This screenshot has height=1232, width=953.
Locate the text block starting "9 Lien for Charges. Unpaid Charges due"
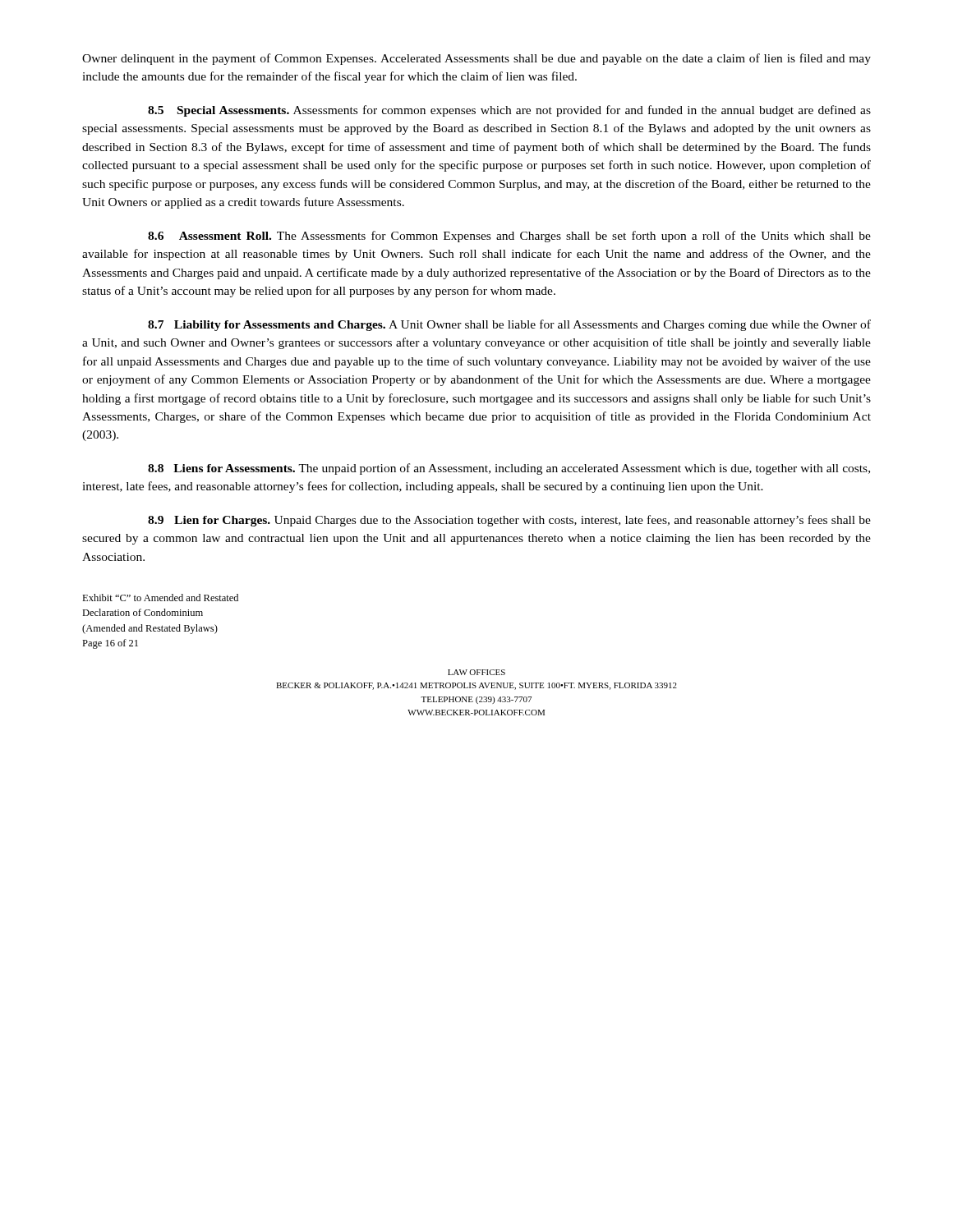click(x=476, y=538)
